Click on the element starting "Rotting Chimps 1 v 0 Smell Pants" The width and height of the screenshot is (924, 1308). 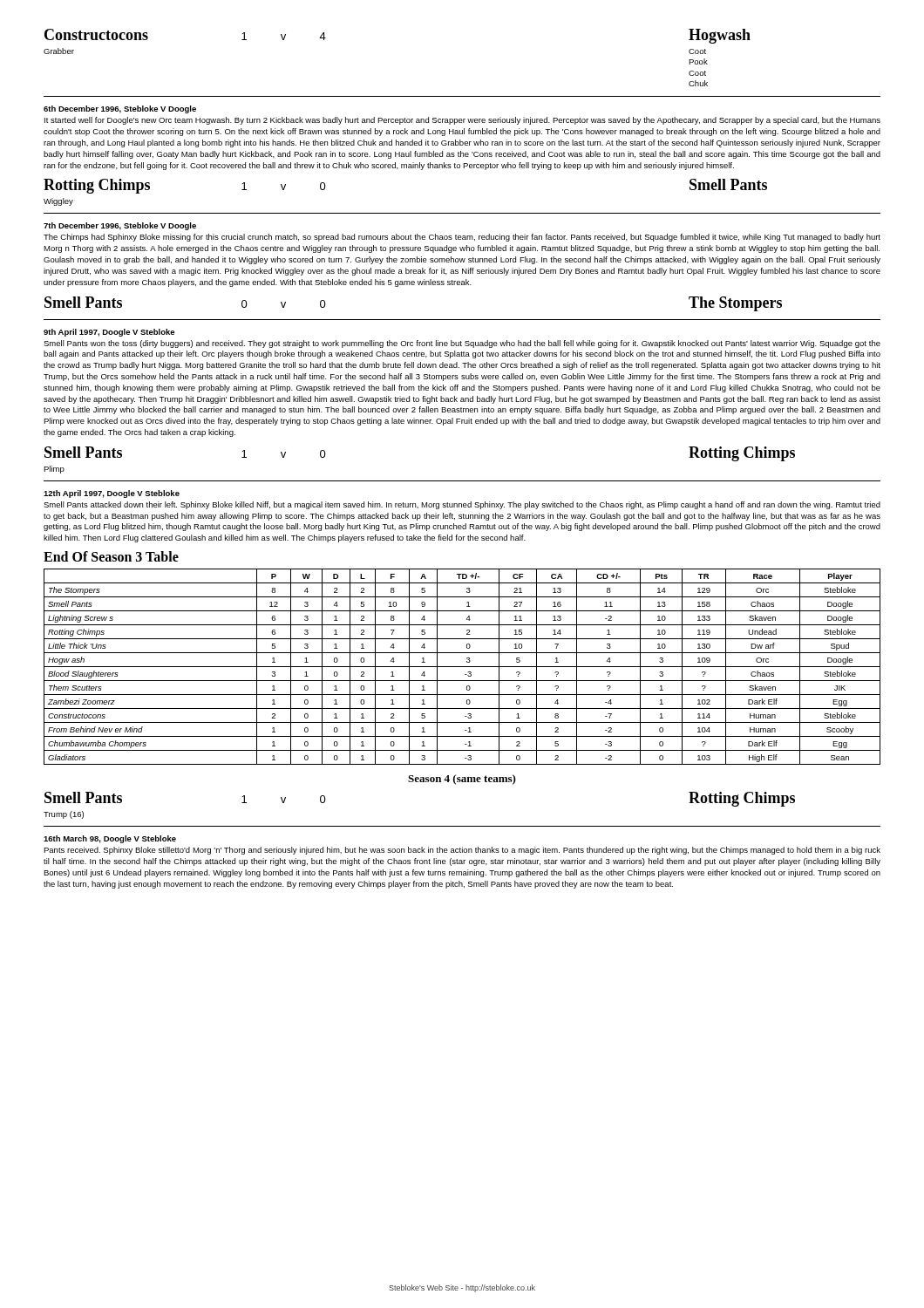pos(102,186)
